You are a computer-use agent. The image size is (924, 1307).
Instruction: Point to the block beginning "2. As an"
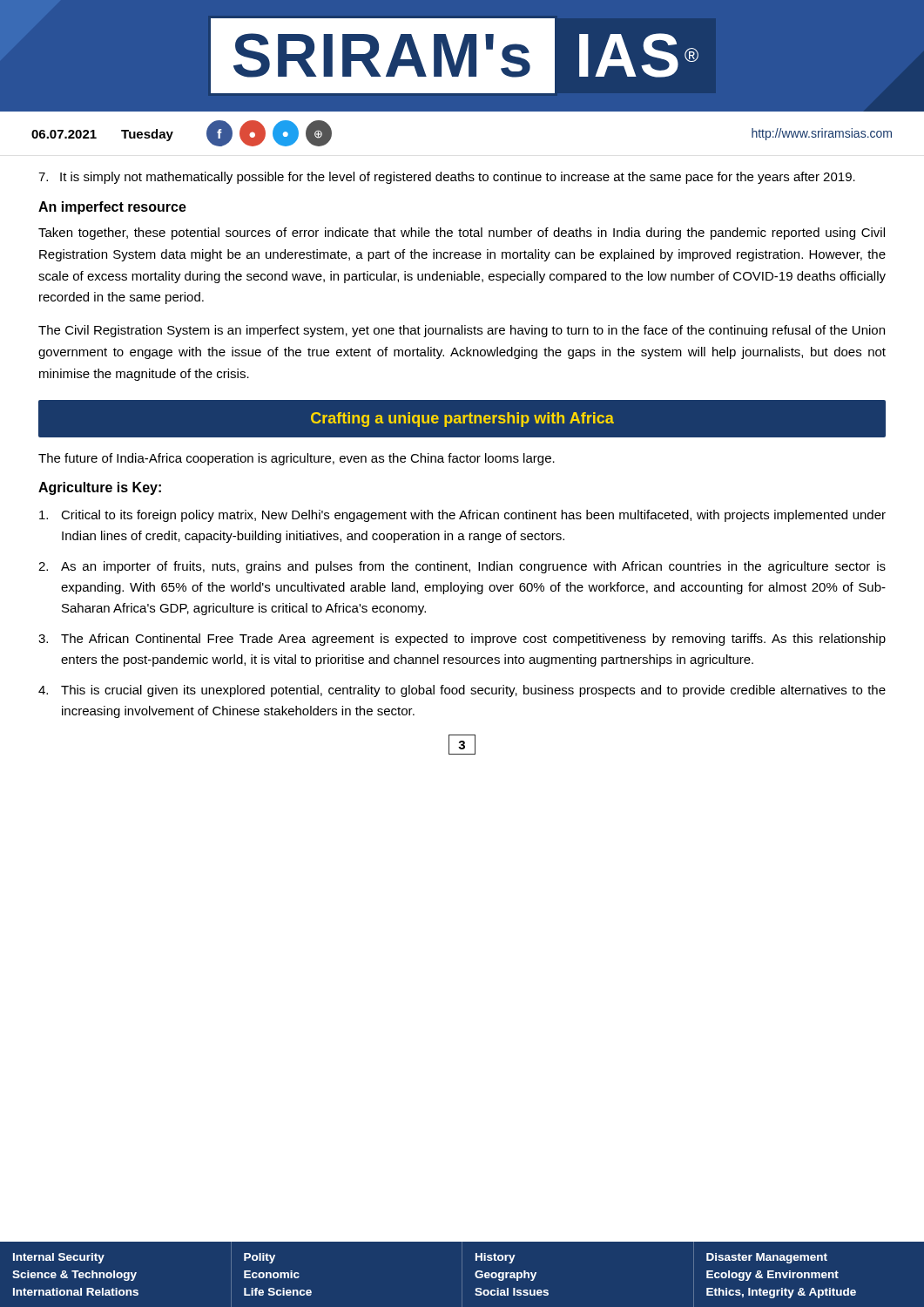(462, 587)
